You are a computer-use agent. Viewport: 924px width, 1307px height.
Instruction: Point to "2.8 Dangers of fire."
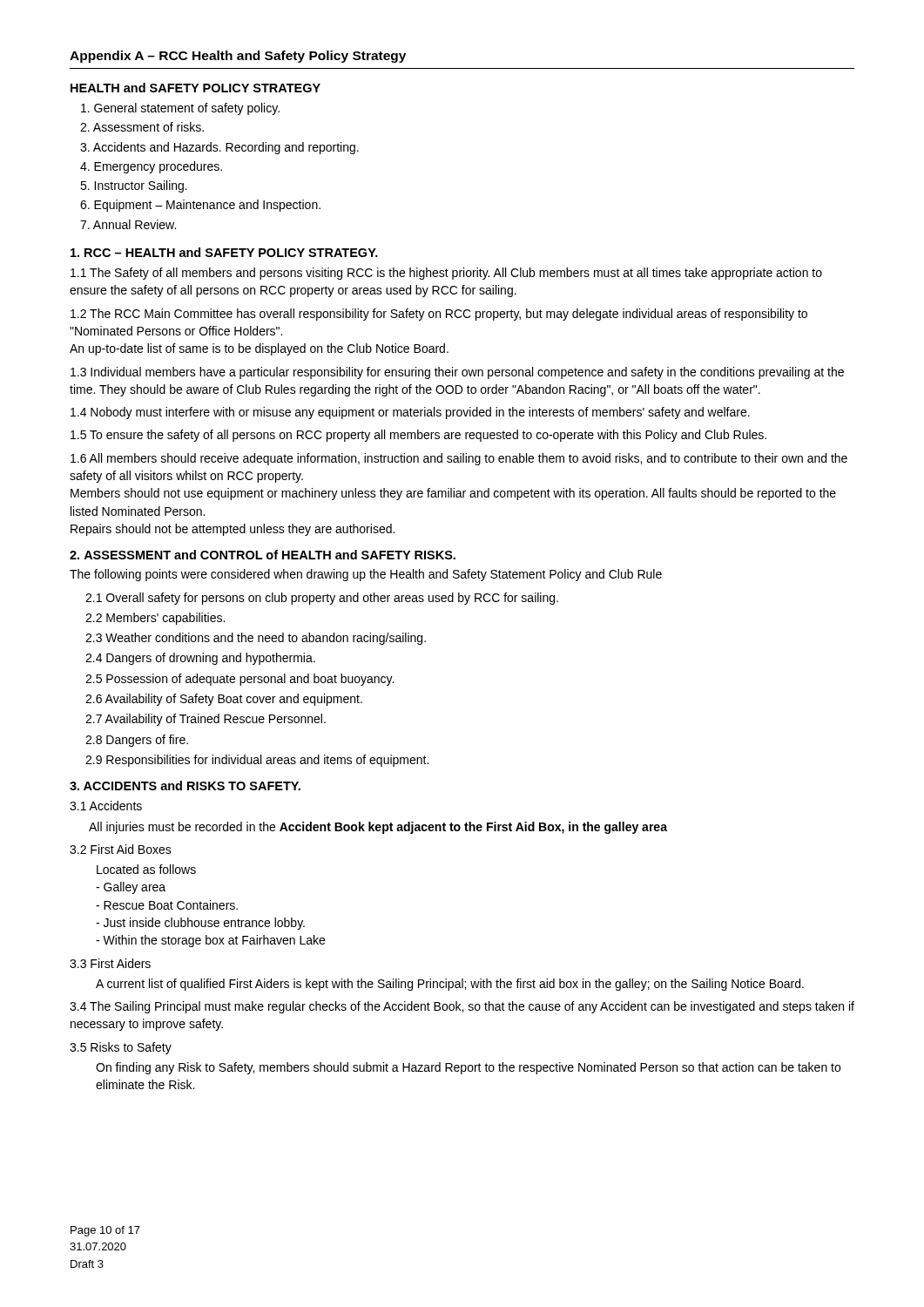coord(137,739)
